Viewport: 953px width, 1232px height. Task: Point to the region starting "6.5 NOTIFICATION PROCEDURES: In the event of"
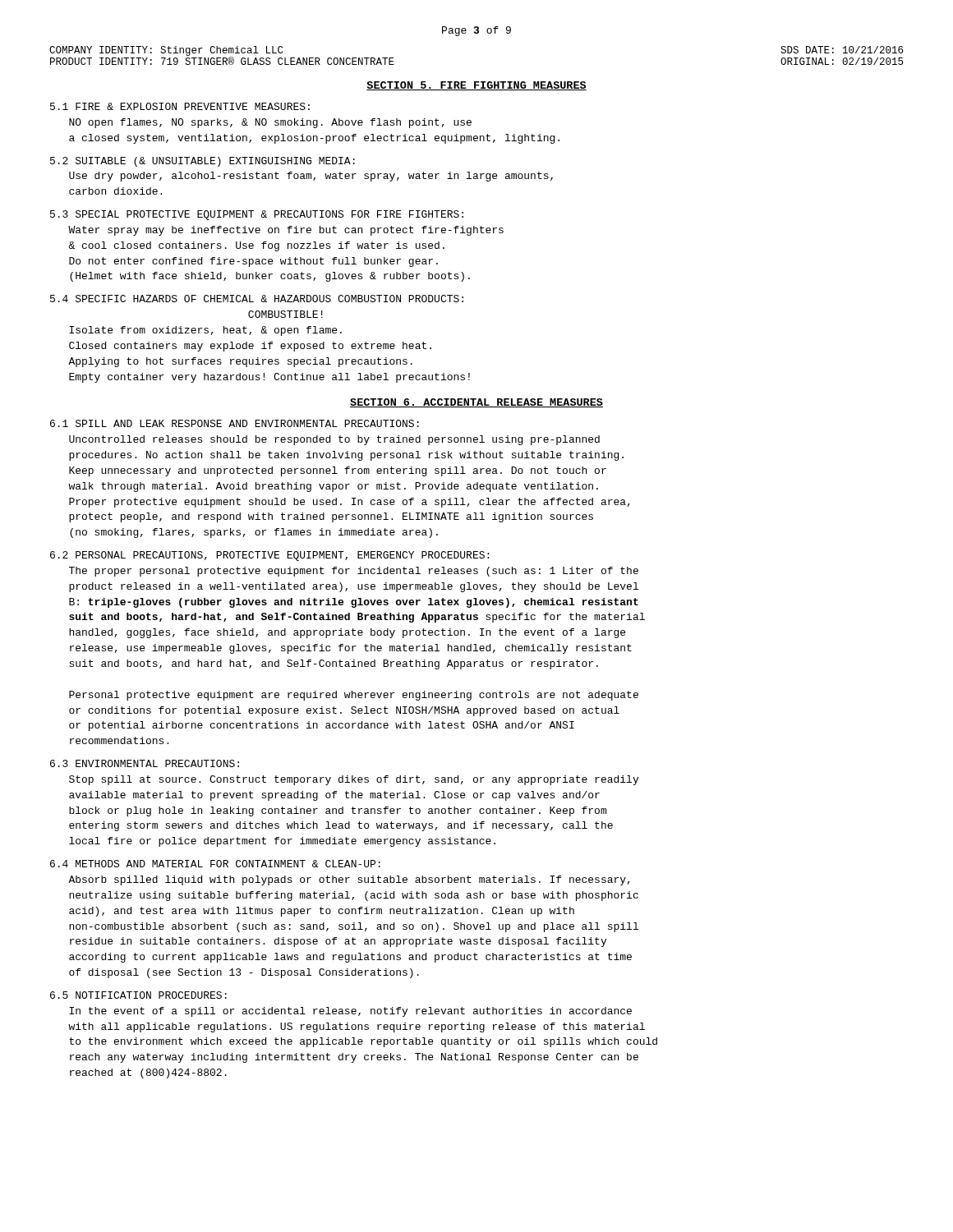pos(354,1034)
